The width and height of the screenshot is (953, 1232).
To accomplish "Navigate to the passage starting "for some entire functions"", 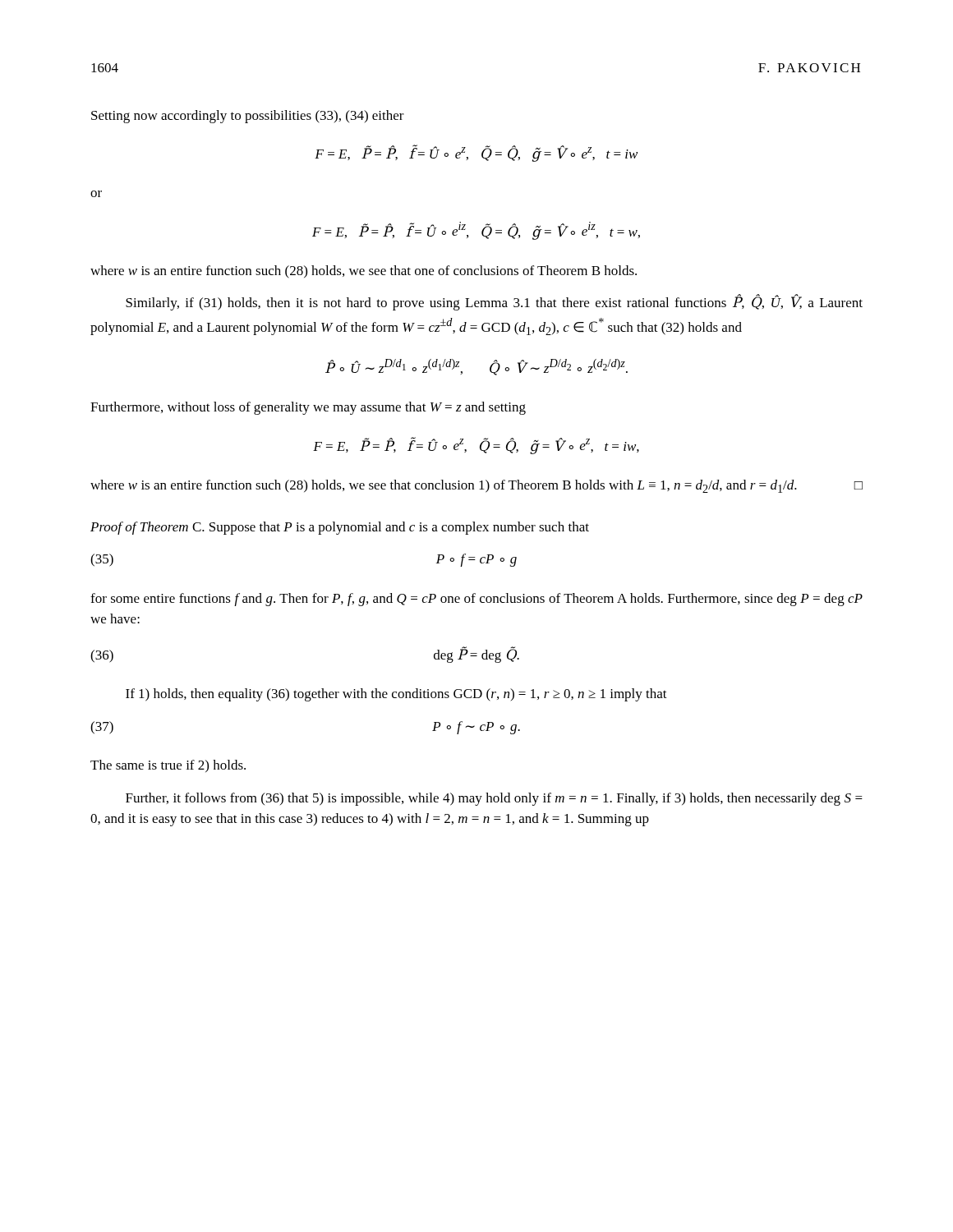I will (x=476, y=608).
